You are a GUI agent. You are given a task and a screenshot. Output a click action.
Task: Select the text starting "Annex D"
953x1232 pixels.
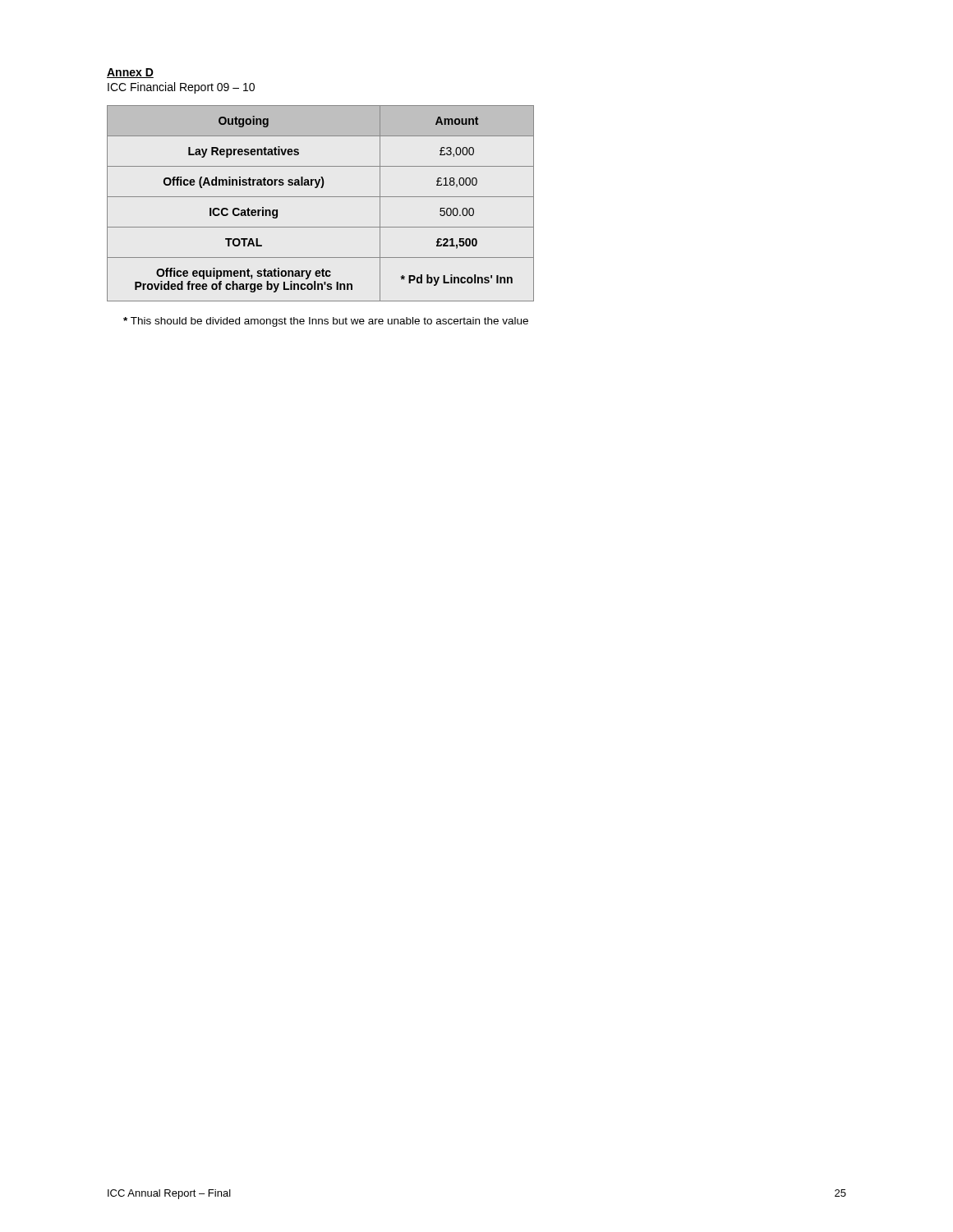tap(130, 72)
